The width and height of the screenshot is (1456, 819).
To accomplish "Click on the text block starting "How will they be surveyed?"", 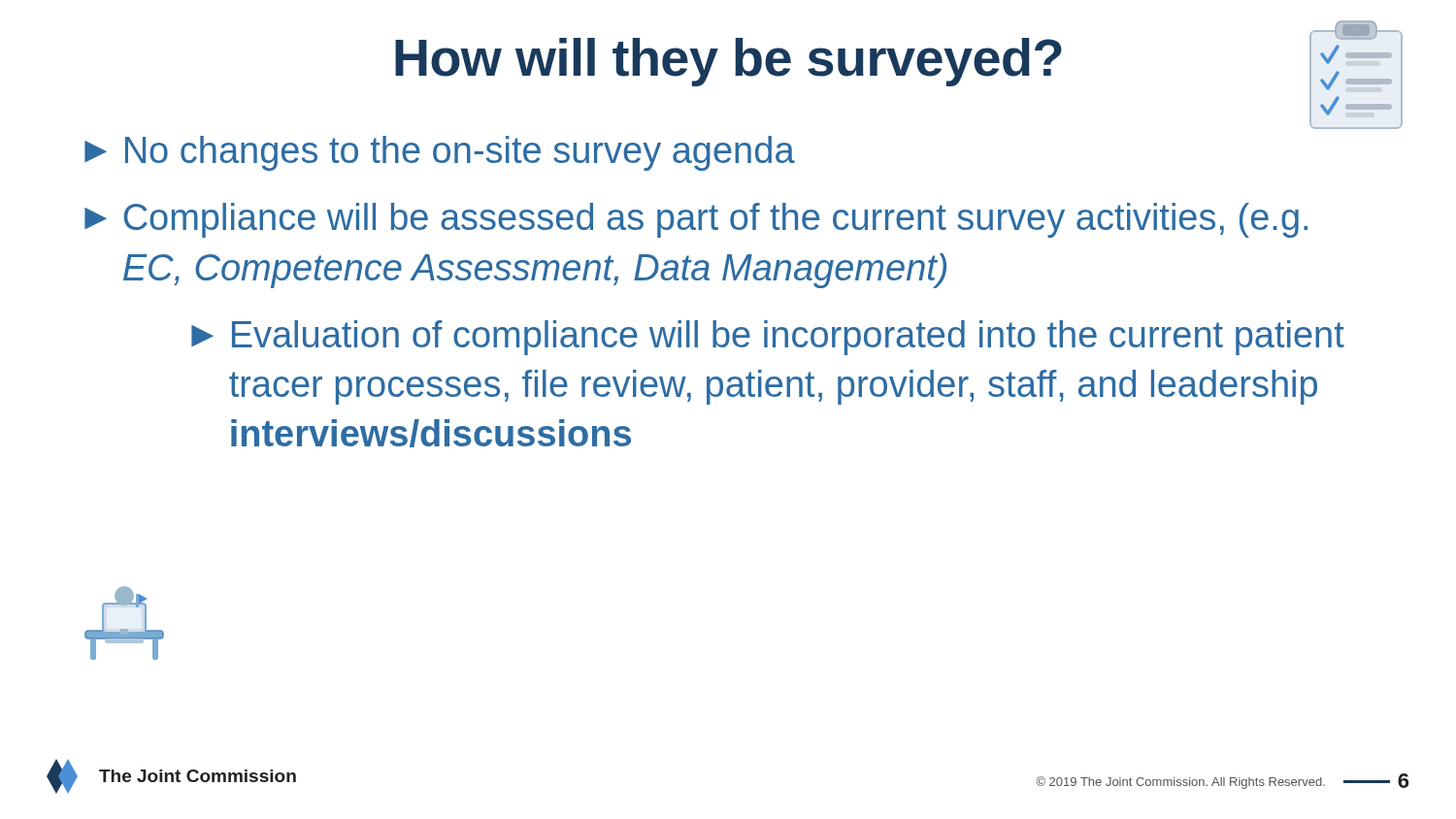I will click(728, 57).
